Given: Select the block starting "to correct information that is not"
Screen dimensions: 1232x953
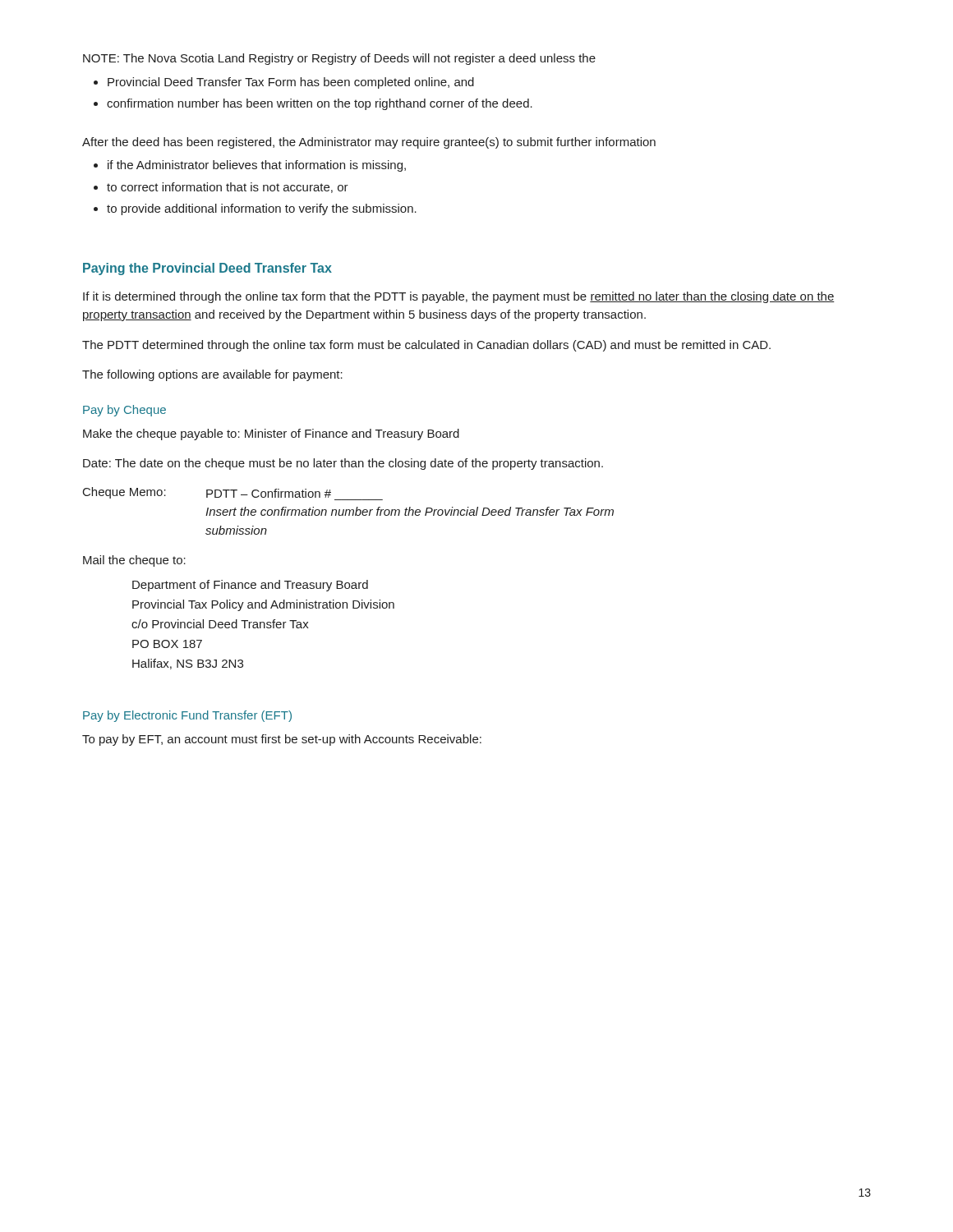Looking at the screenshot, I should pyautogui.click(x=227, y=186).
